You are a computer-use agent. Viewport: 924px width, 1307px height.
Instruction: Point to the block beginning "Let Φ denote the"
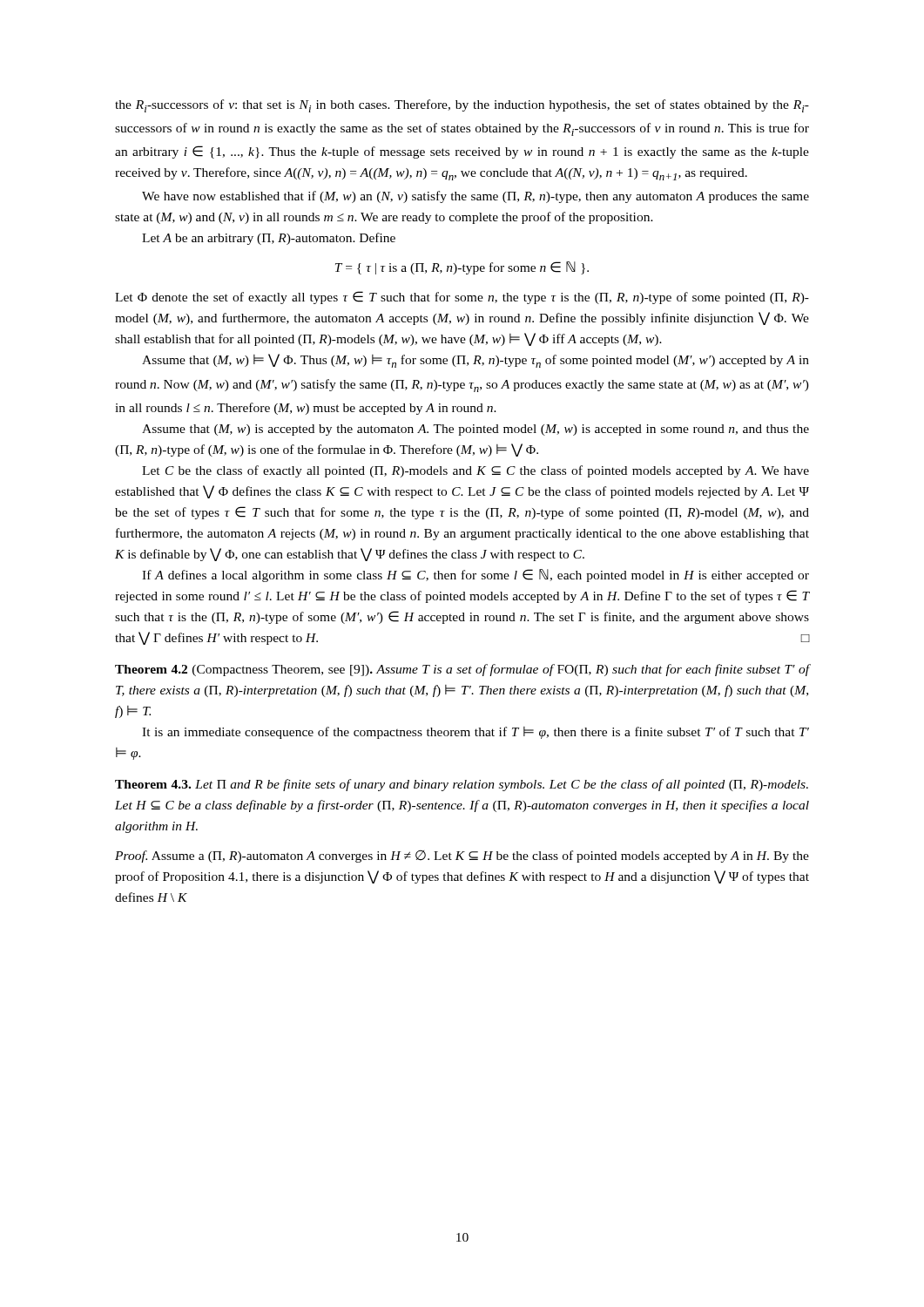click(x=462, y=318)
